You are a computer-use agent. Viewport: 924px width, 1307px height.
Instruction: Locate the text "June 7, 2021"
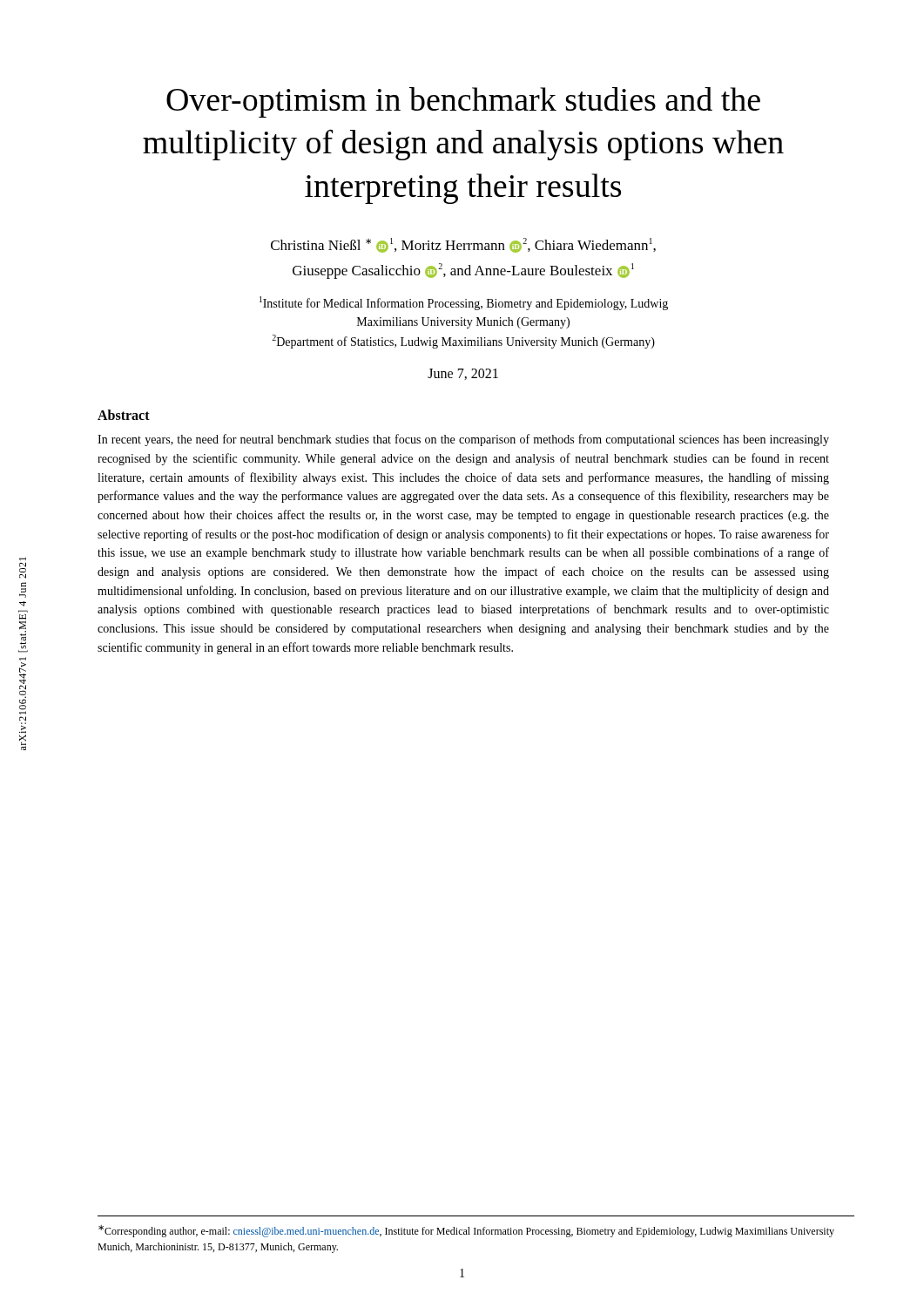coord(463,374)
